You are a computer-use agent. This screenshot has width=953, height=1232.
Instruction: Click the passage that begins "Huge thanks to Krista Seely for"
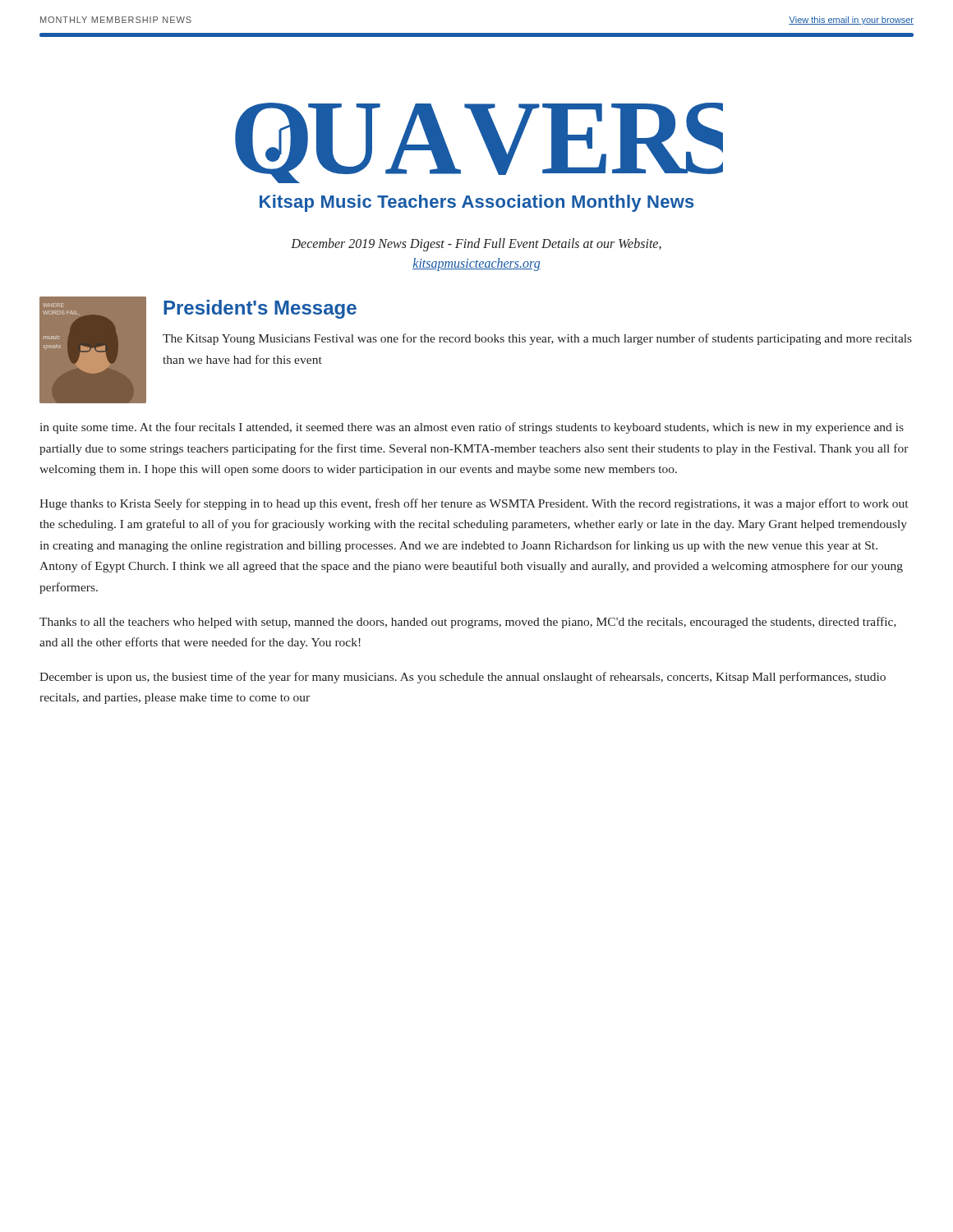click(474, 545)
